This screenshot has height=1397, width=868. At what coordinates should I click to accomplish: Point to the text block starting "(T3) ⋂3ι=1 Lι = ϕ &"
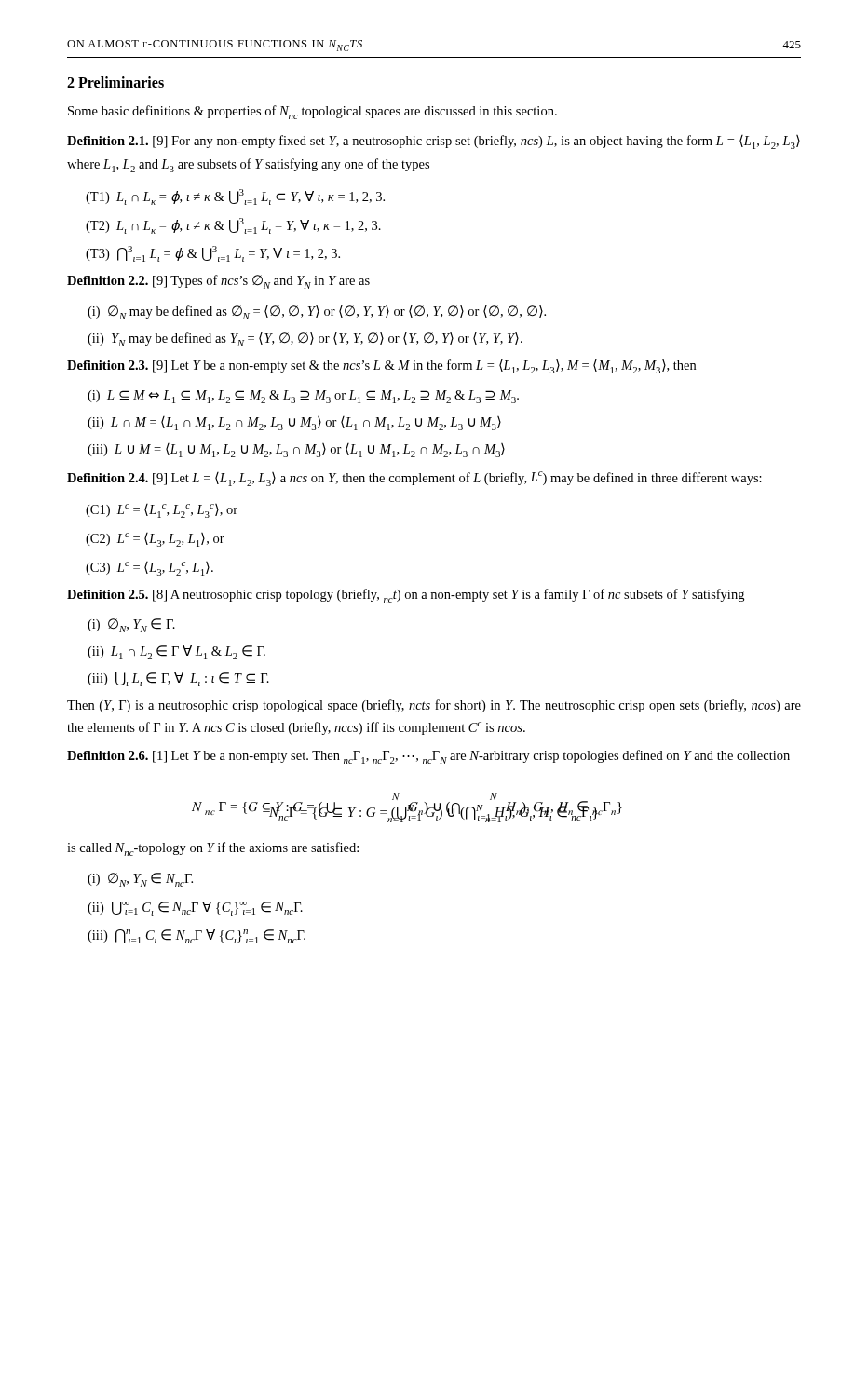(x=213, y=254)
